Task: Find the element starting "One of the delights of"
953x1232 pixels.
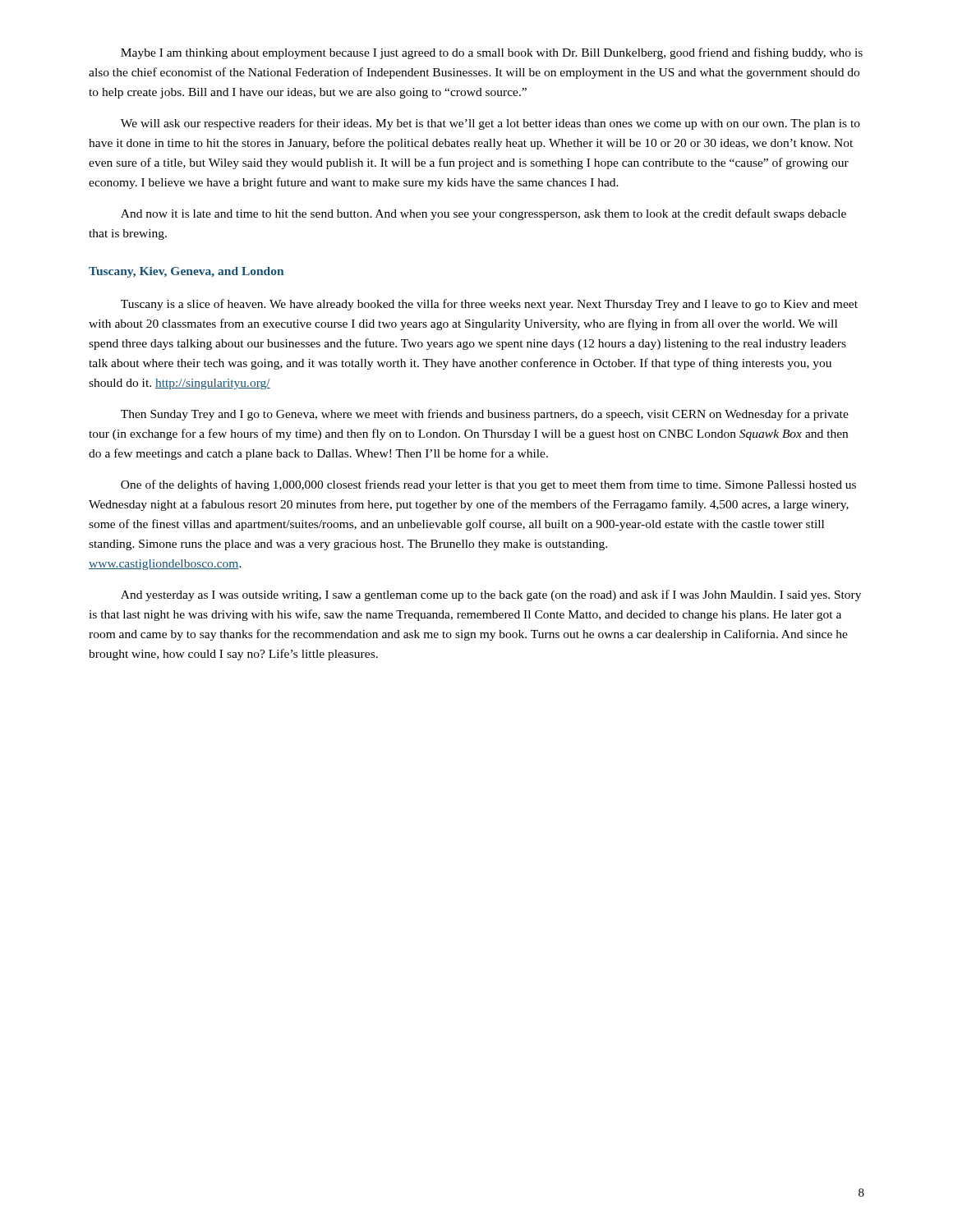Action: [x=476, y=524]
